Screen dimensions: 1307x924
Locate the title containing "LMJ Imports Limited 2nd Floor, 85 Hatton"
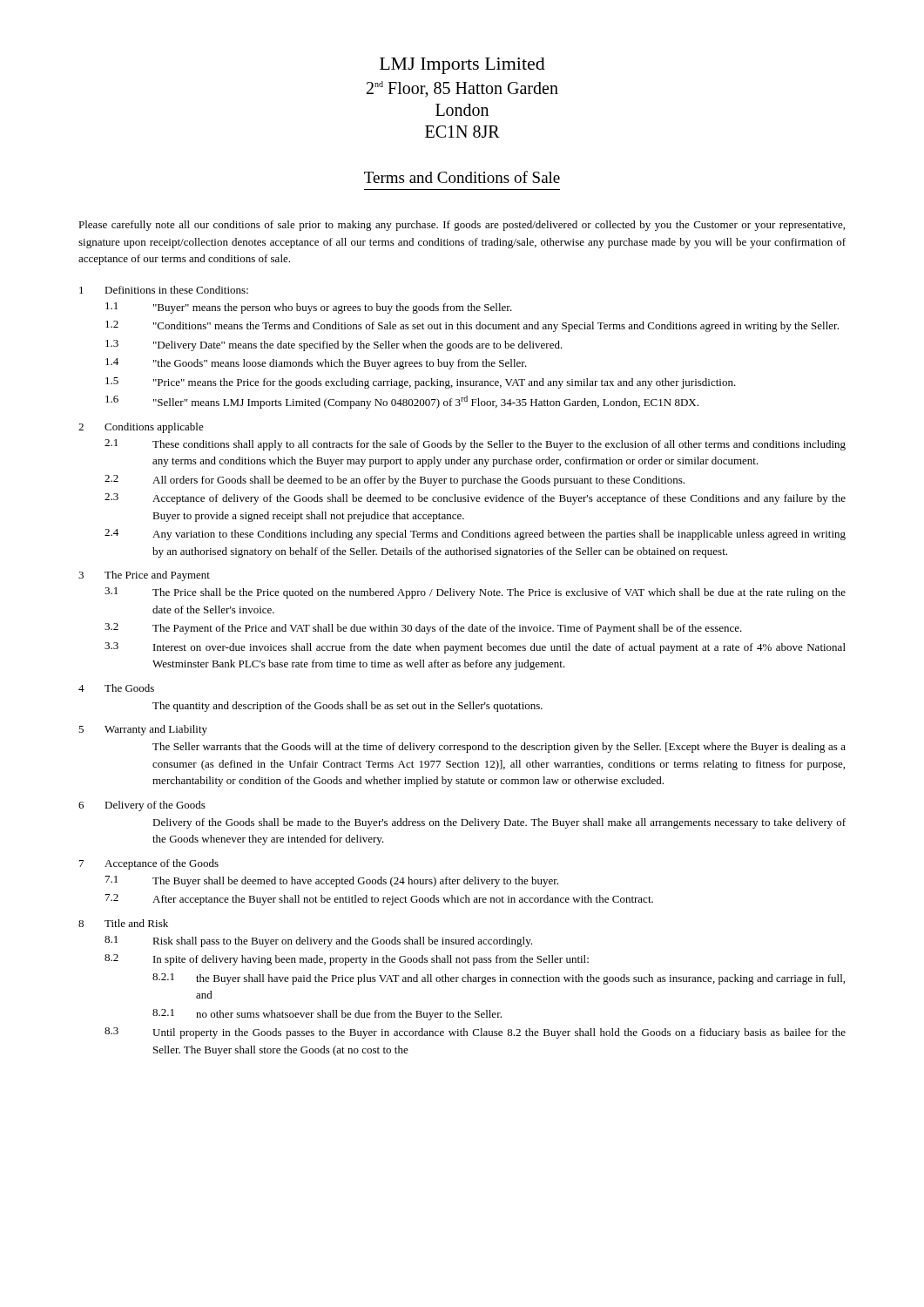pyautogui.click(x=462, y=97)
